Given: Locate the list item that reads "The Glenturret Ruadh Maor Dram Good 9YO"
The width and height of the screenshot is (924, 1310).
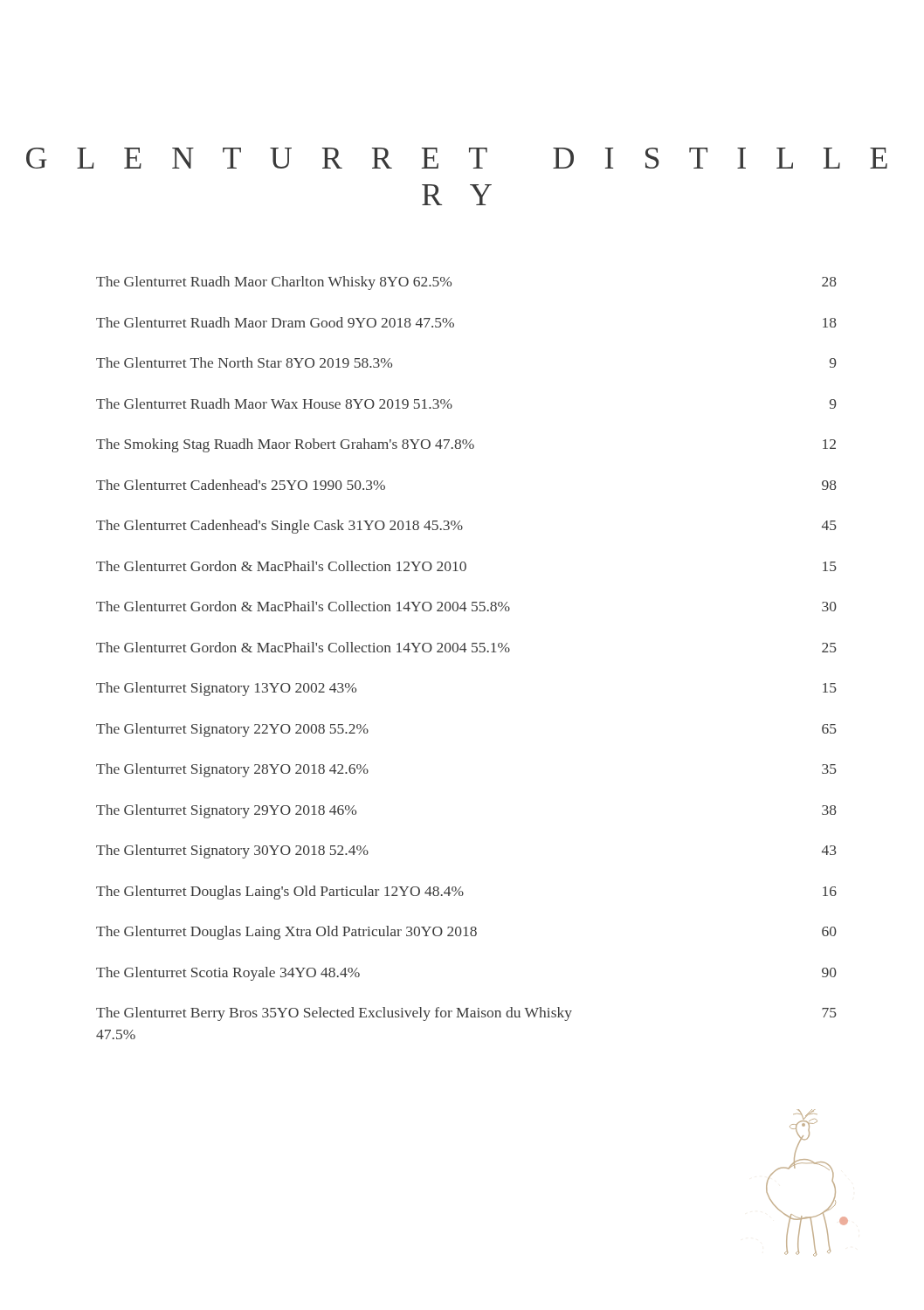Looking at the screenshot, I should 274,322.
